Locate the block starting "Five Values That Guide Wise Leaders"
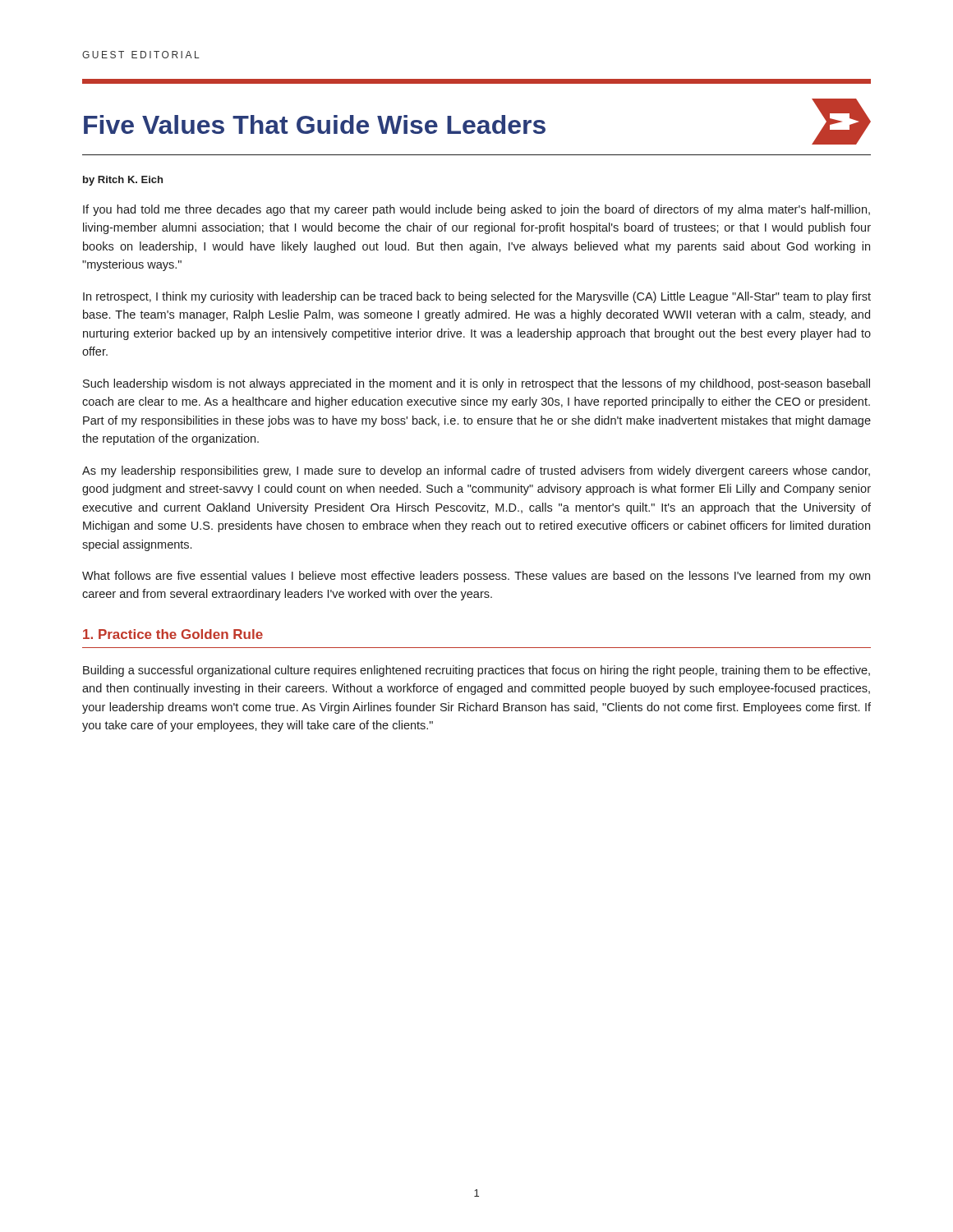 click(x=314, y=125)
